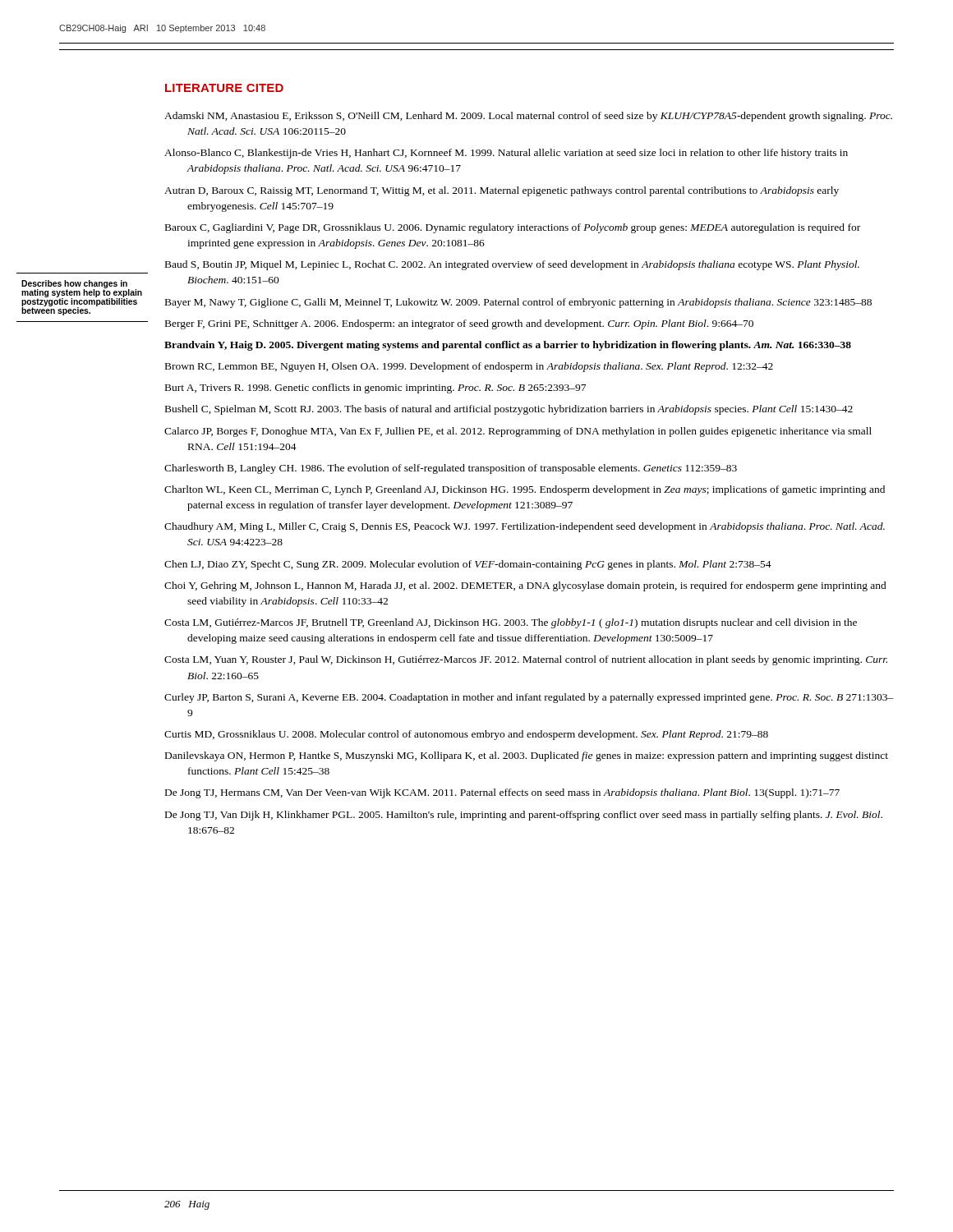Locate the block of text that opens with "Brandvain Y, Haig D. 2005. Divergent"

pos(508,344)
